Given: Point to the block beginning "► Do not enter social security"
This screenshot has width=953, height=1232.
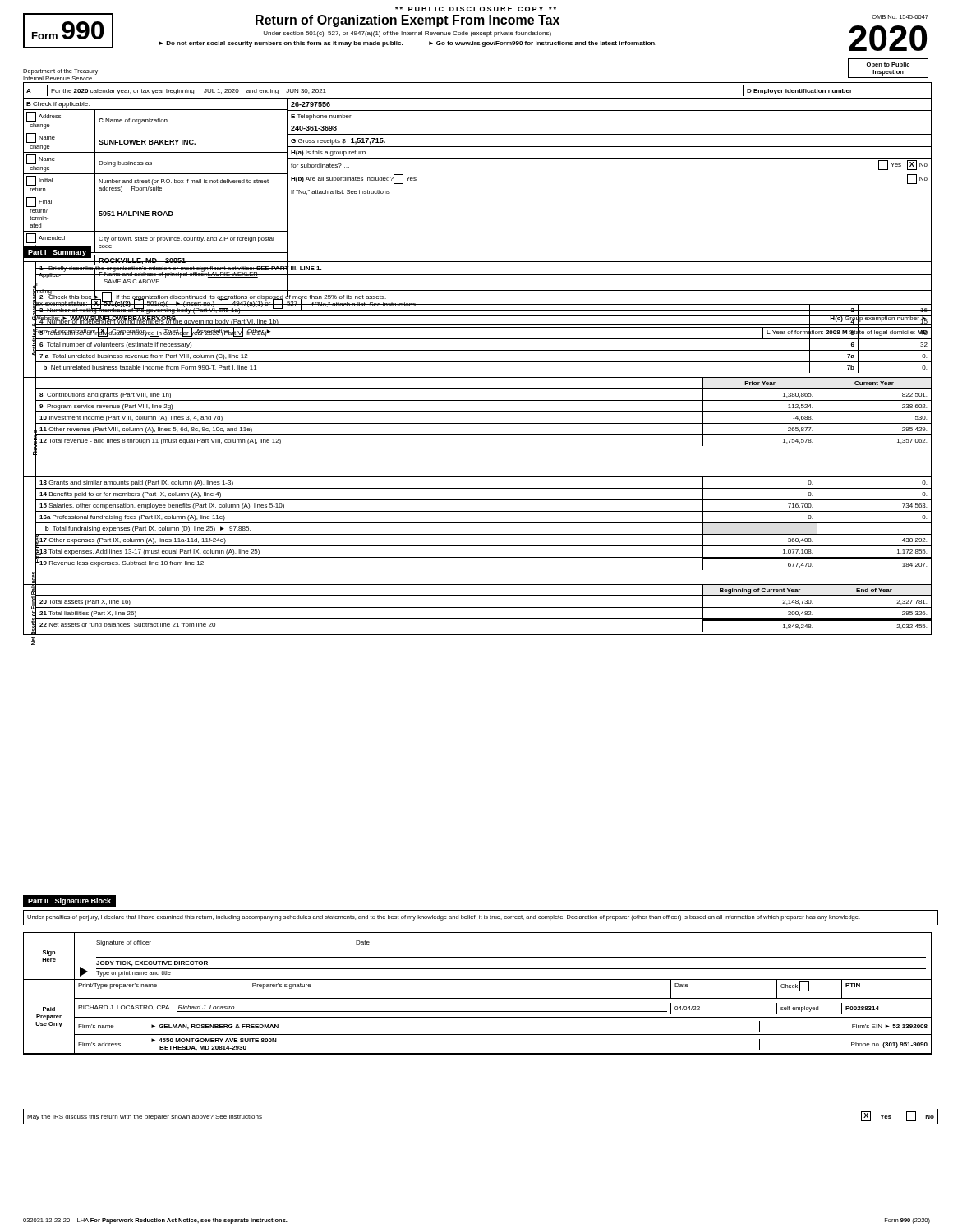Looking at the screenshot, I should (280, 43).
